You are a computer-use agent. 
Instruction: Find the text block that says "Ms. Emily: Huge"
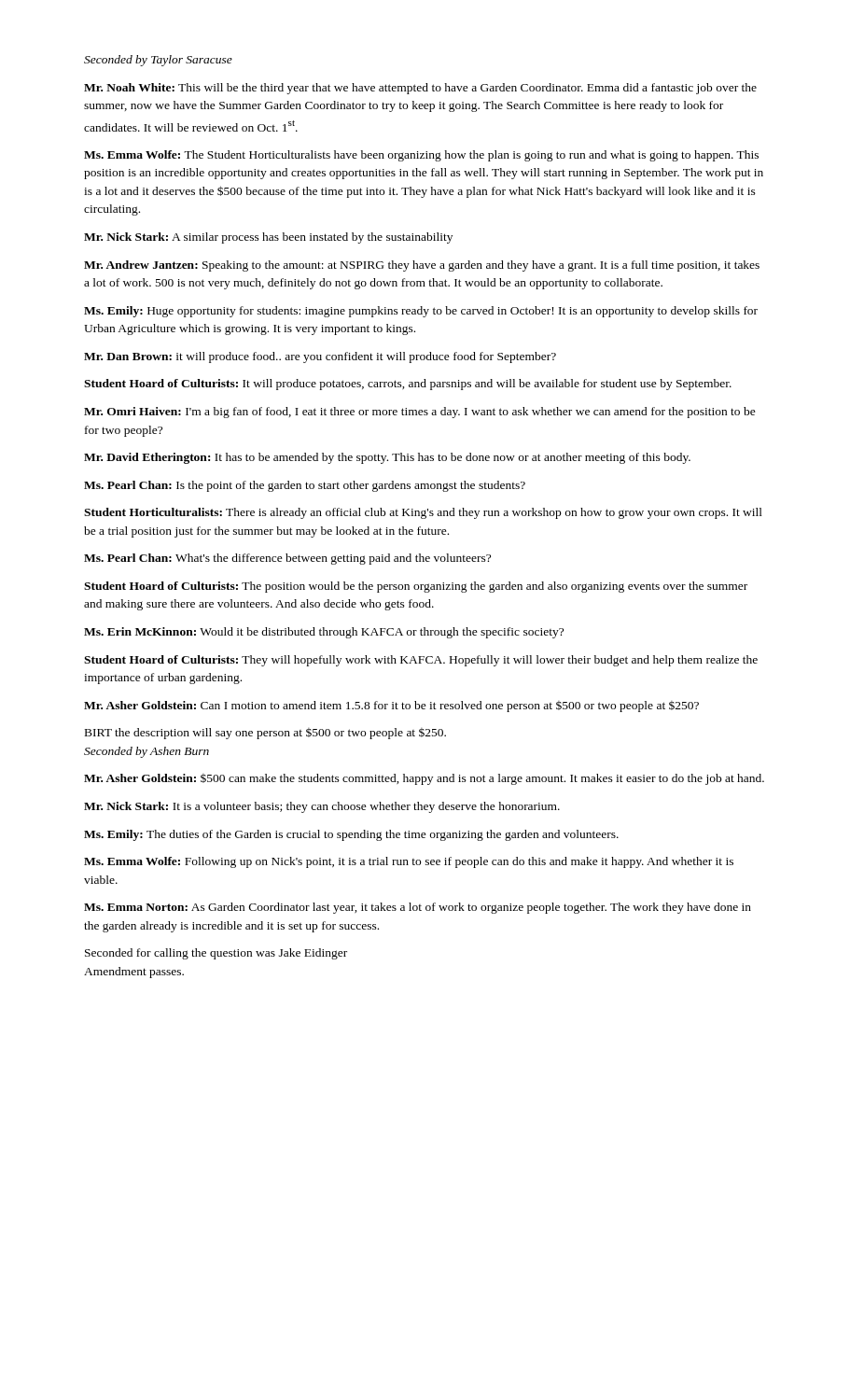point(421,319)
